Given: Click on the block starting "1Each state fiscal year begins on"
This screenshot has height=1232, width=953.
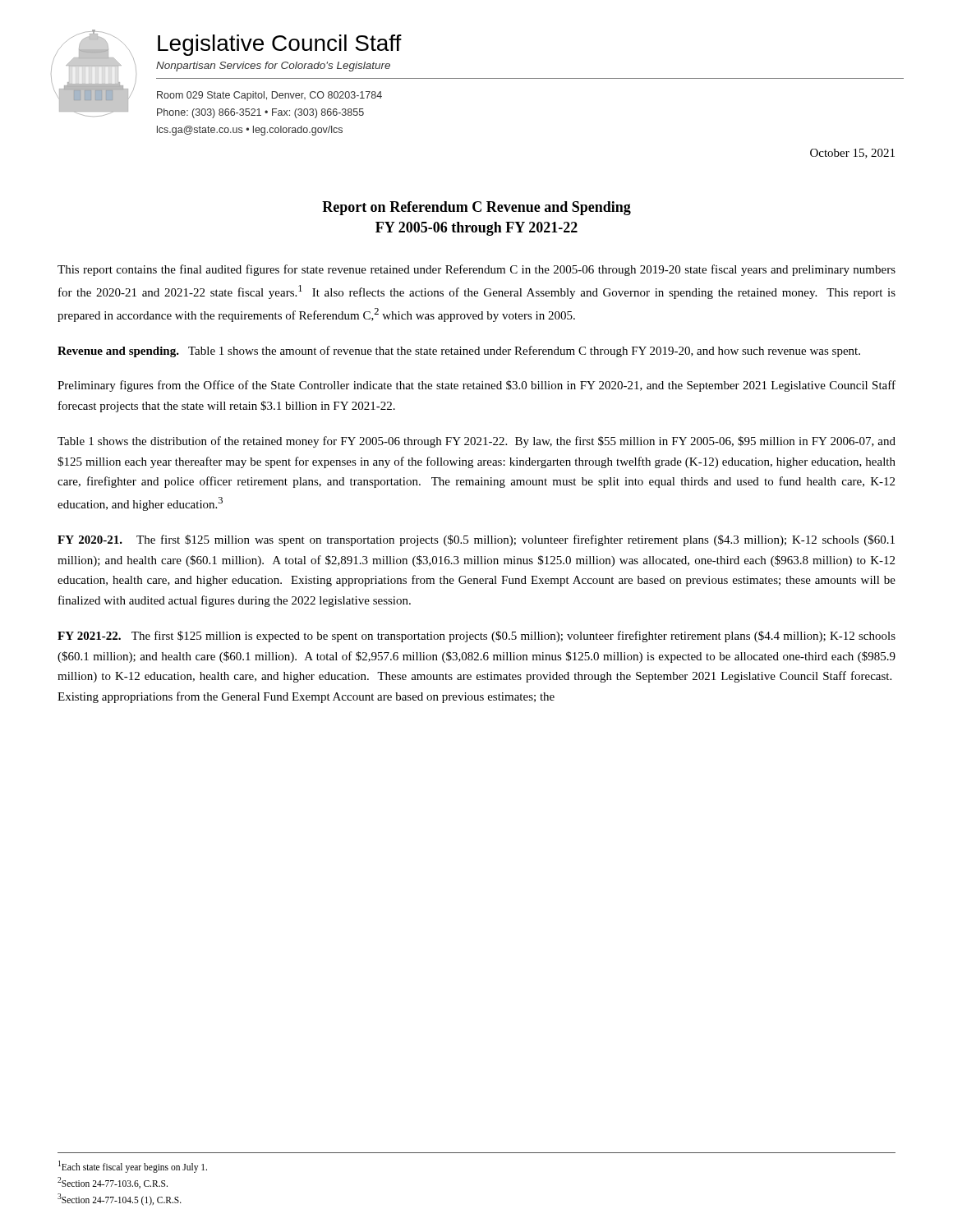Looking at the screenshot, I should click(133, 1167).
